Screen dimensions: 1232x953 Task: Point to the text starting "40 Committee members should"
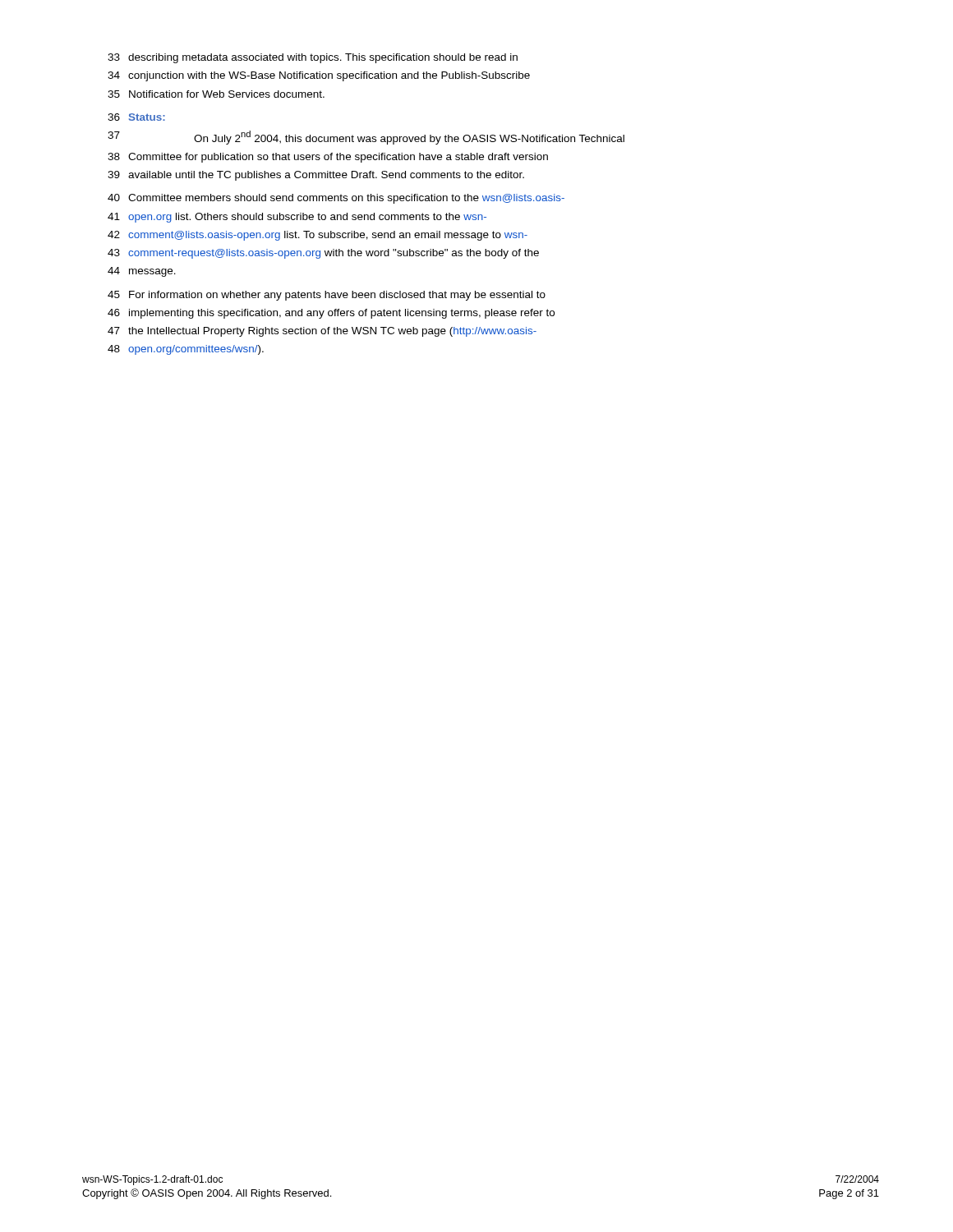[481, 235]
